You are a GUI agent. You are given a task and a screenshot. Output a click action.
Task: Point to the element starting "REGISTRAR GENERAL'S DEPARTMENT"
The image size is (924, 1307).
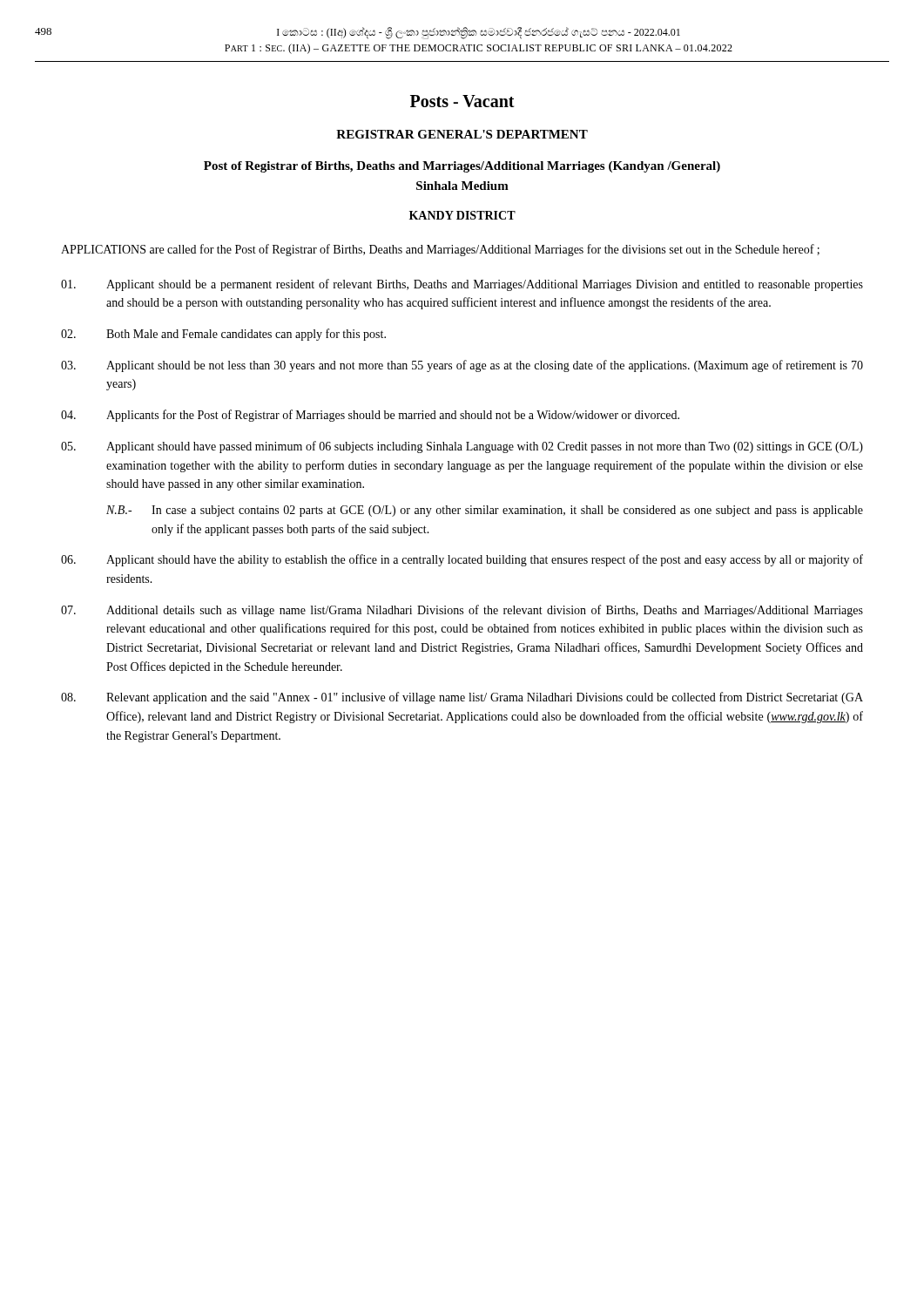462,134
